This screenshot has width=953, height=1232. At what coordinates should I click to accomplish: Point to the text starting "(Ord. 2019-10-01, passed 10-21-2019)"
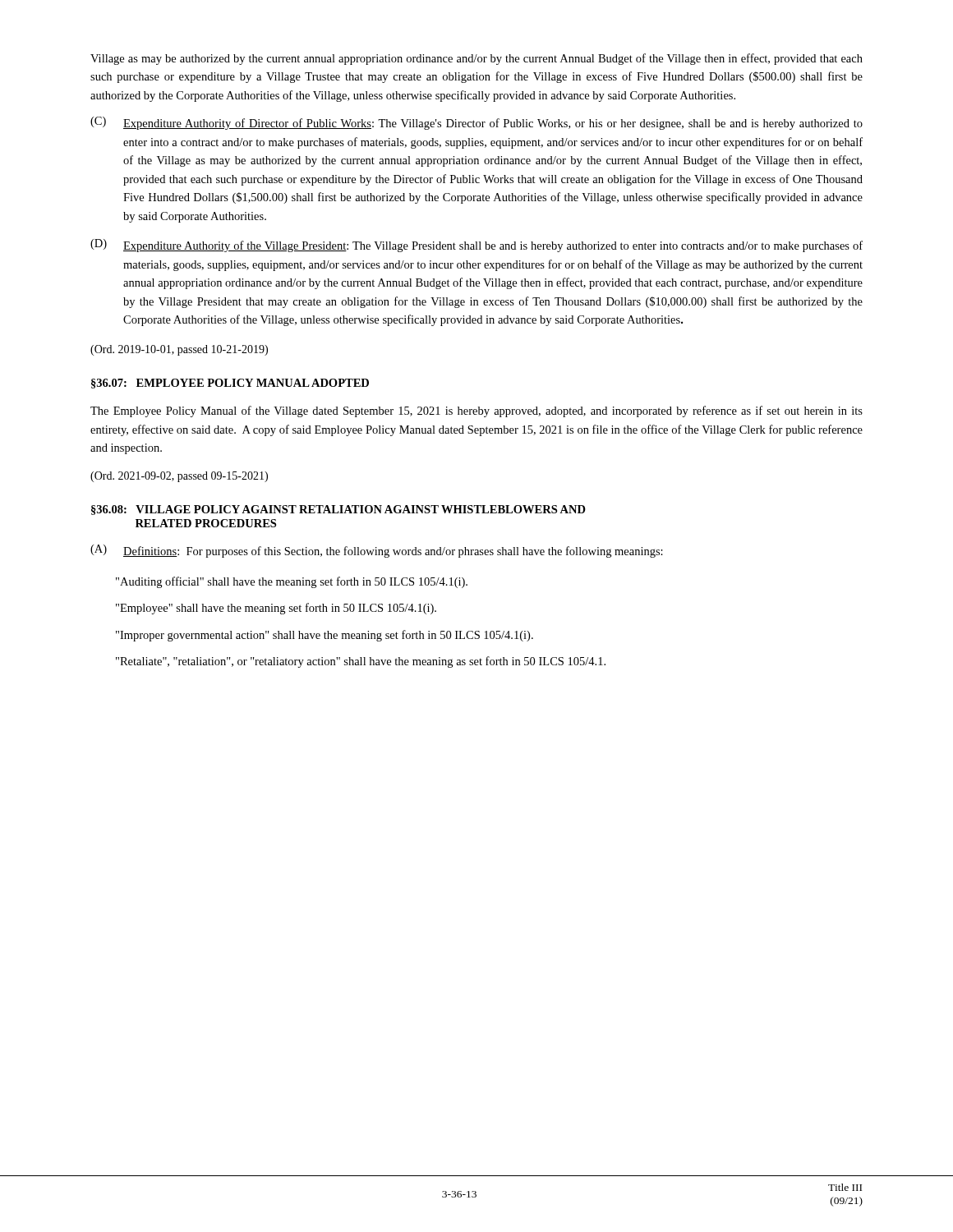(179, 350)
